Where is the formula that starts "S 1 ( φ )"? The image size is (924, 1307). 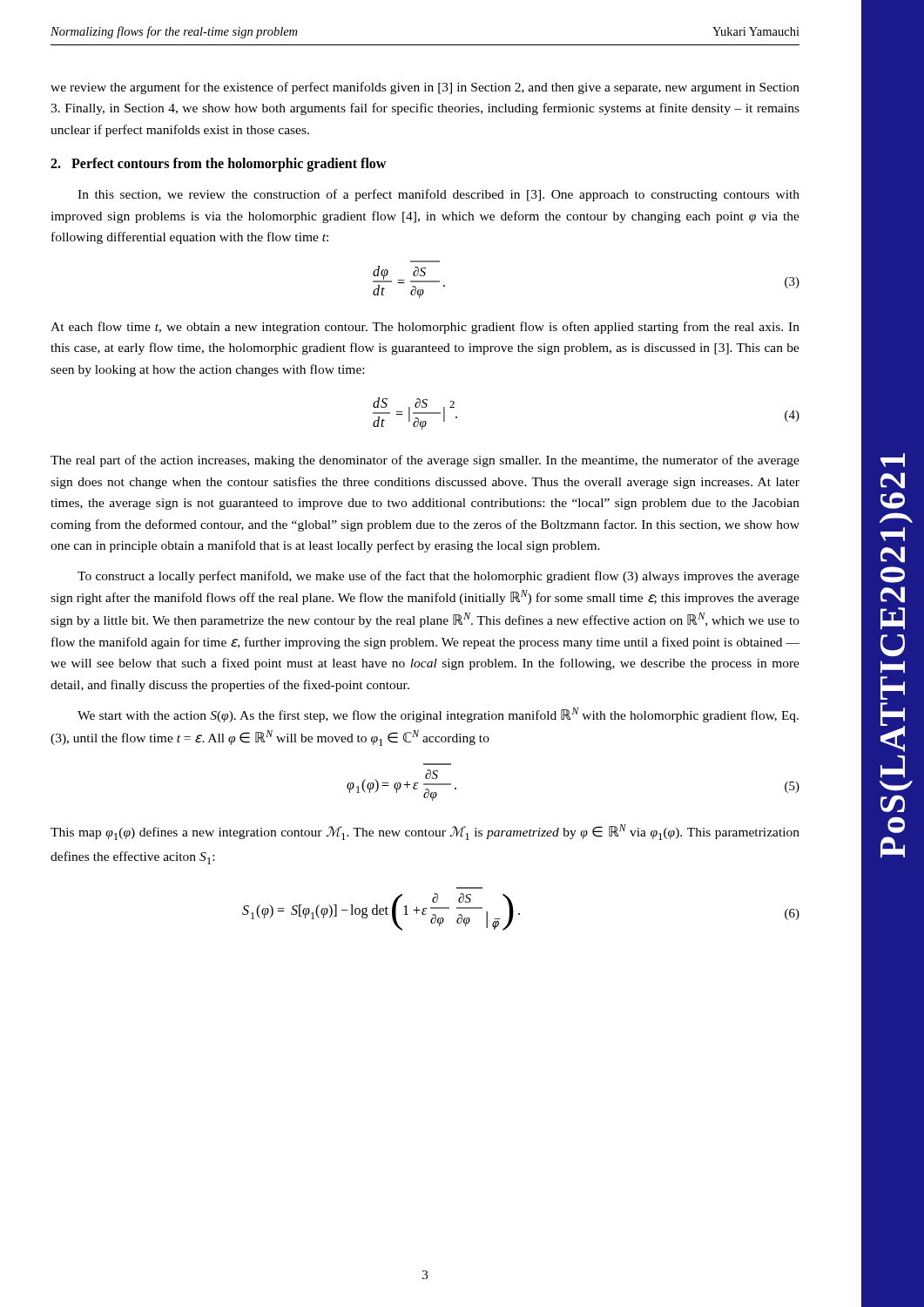[521, 914]
